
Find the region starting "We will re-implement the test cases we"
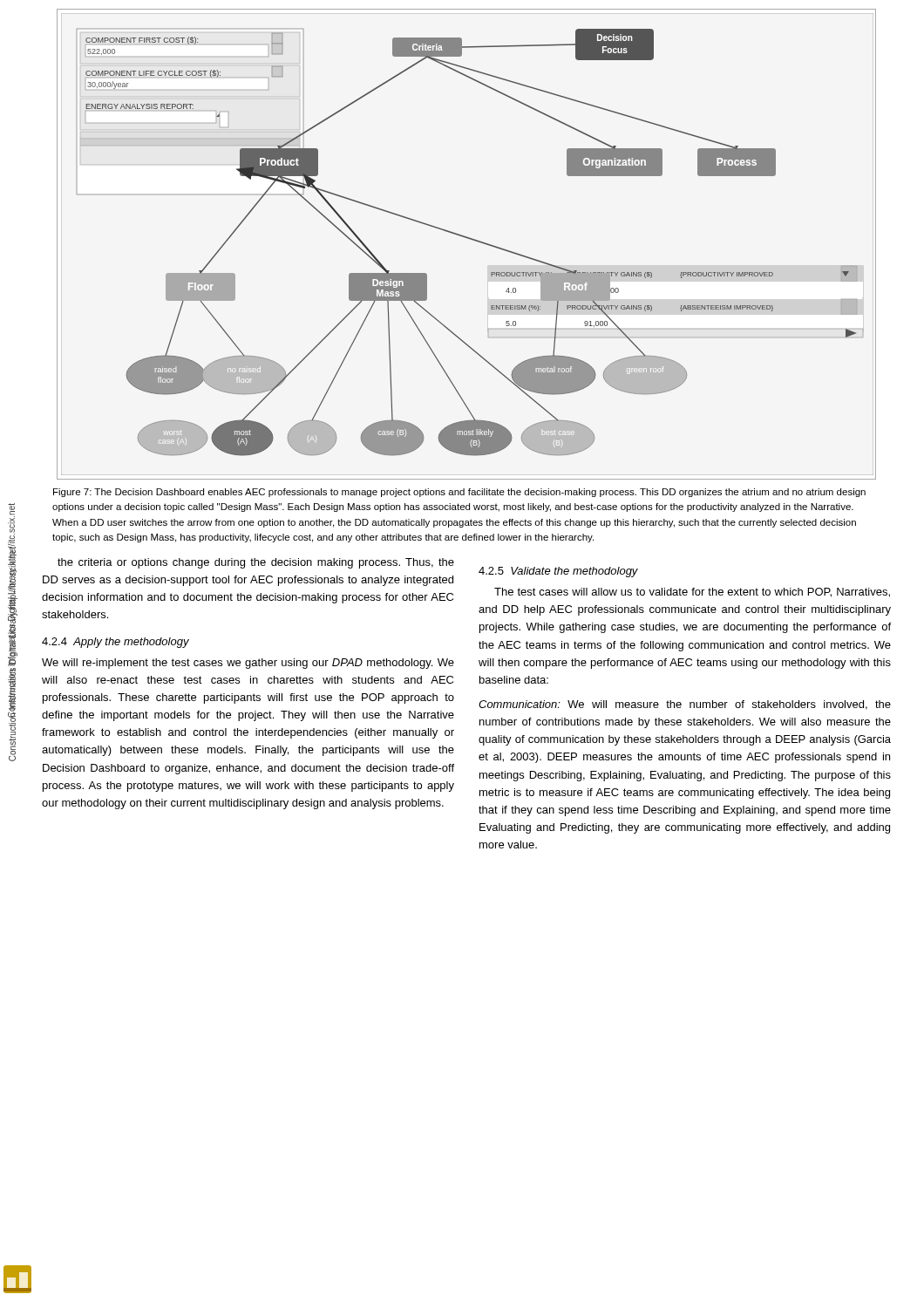pyautogui.click(x=248, y=732)
